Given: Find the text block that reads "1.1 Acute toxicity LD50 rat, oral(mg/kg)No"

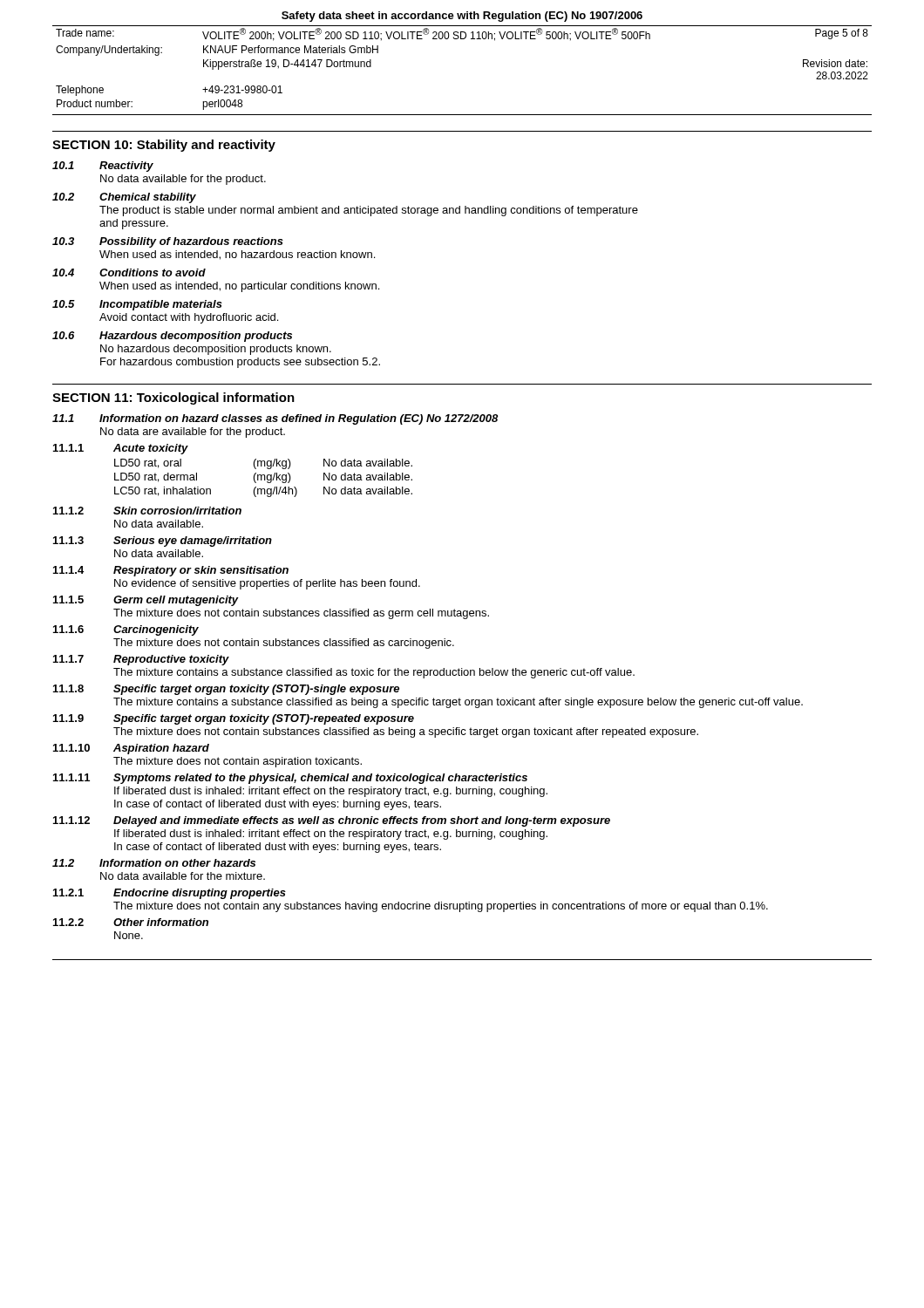Looking at the screenshot, I should coord(121,449).
